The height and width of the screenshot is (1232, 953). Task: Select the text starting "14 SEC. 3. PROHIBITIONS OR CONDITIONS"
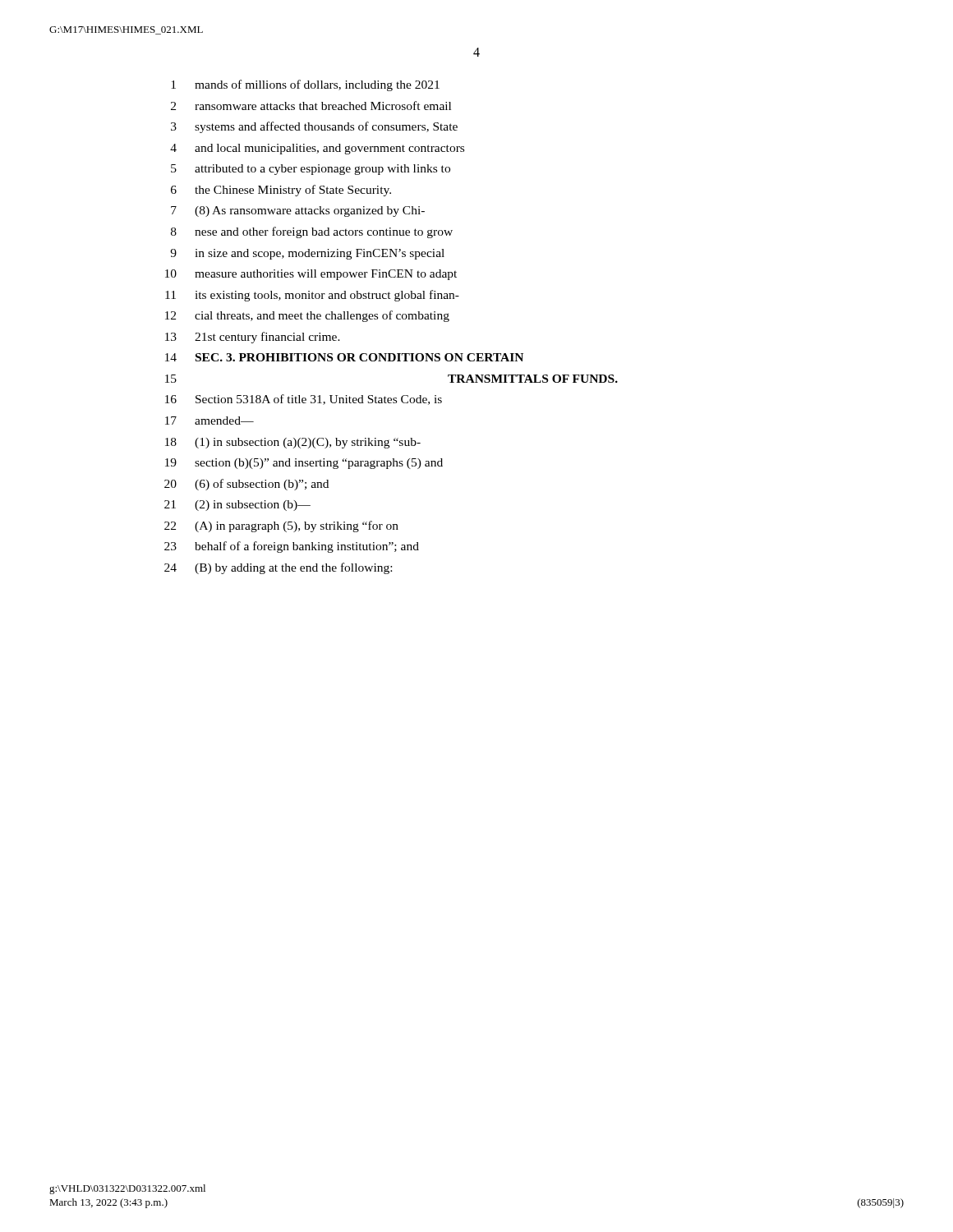501,357
